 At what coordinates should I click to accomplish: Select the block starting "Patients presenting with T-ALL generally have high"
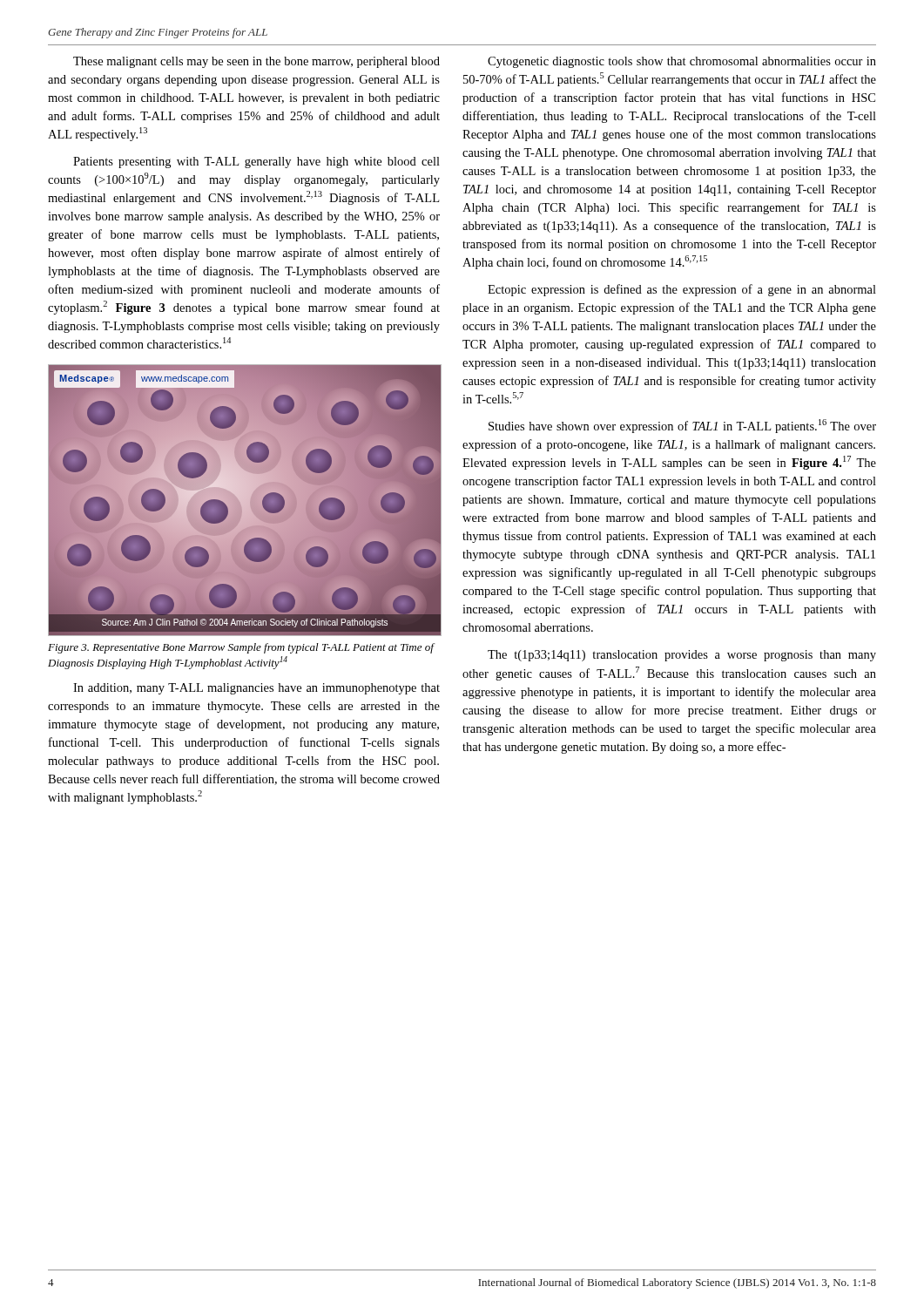tap(244, 253)
